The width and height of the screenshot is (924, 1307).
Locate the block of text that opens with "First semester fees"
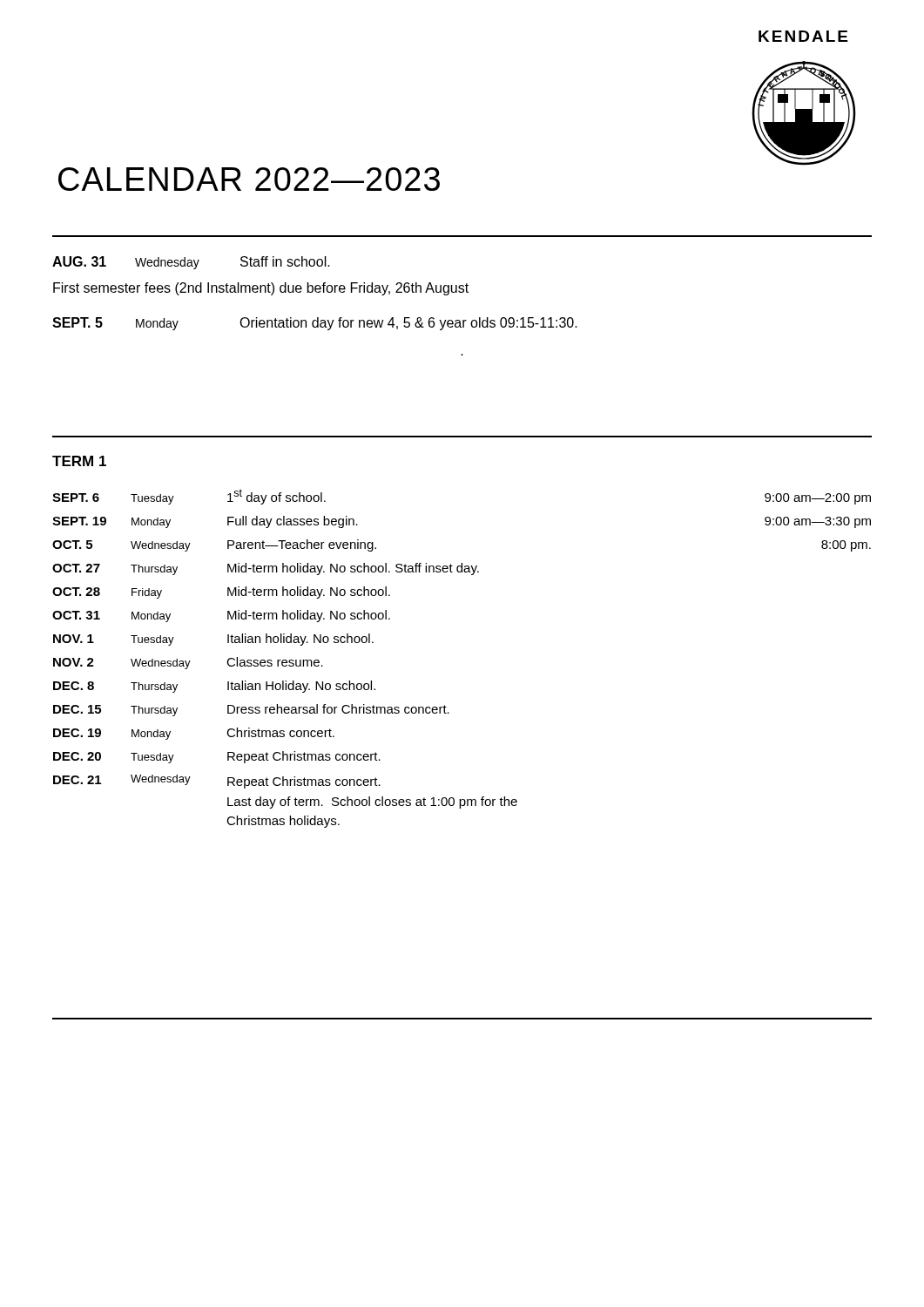tap(260, 288)
